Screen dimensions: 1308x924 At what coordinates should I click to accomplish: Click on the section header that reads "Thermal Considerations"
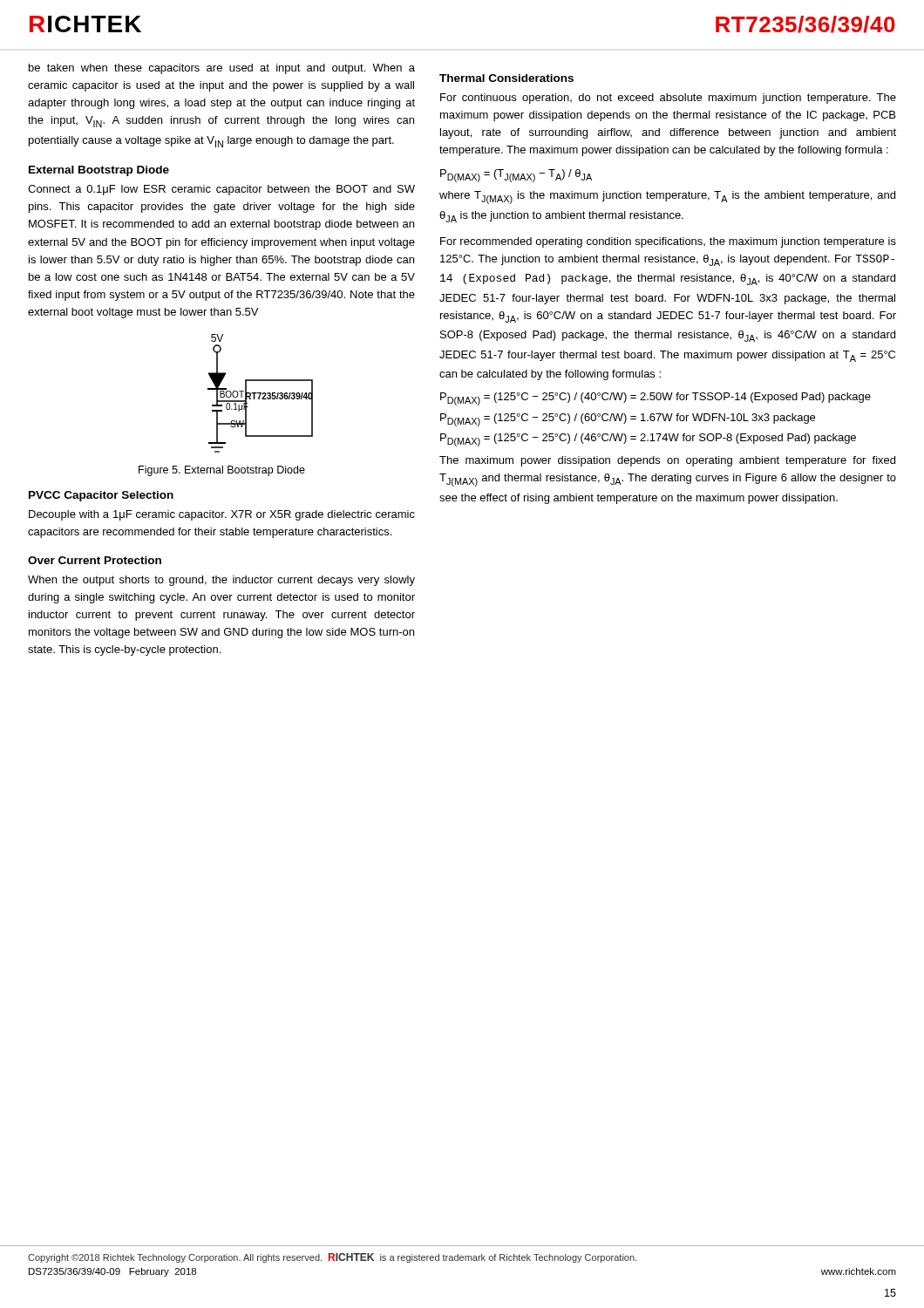click(507, 78)
